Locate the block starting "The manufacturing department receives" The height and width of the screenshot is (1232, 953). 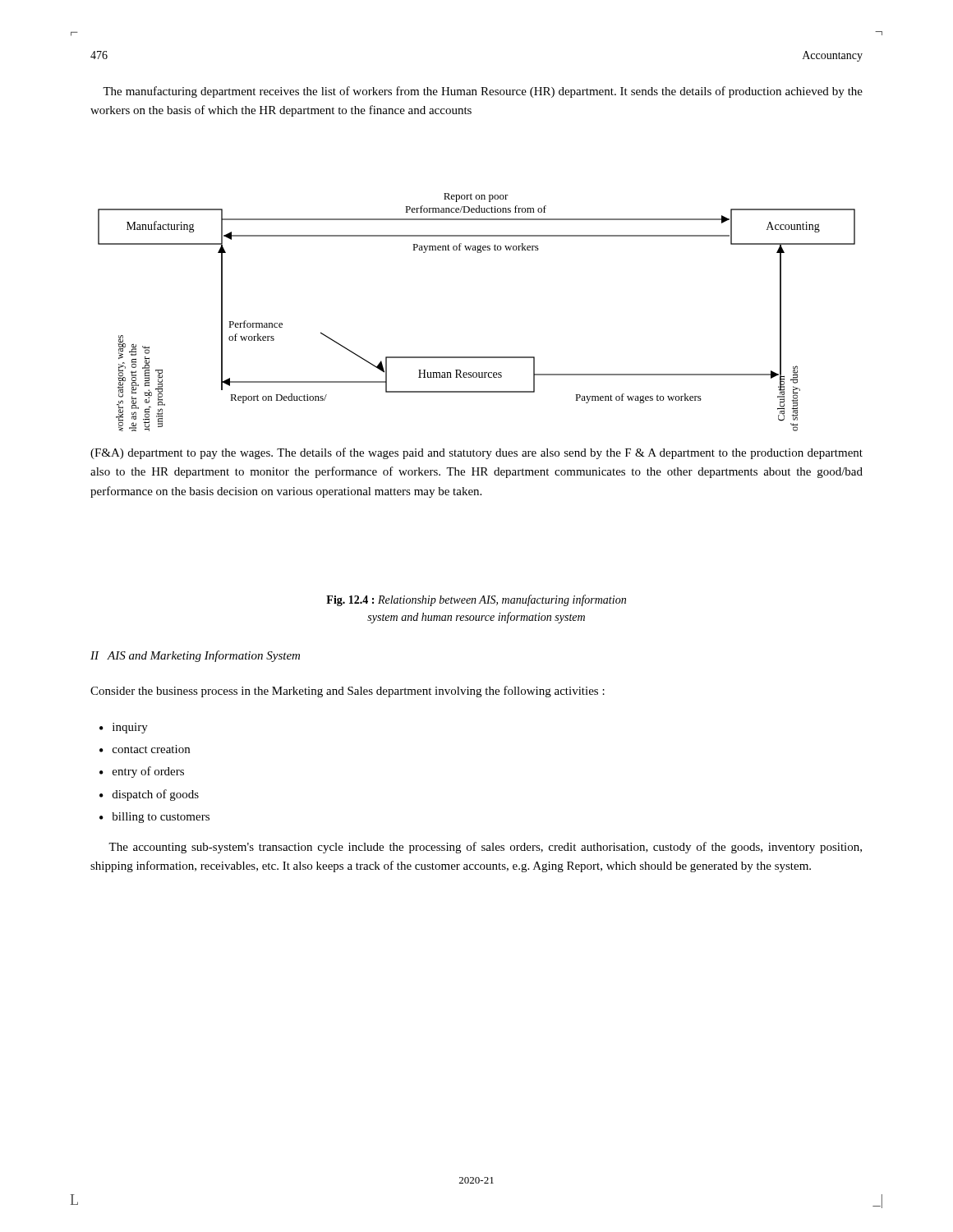(x=476, y=101)
